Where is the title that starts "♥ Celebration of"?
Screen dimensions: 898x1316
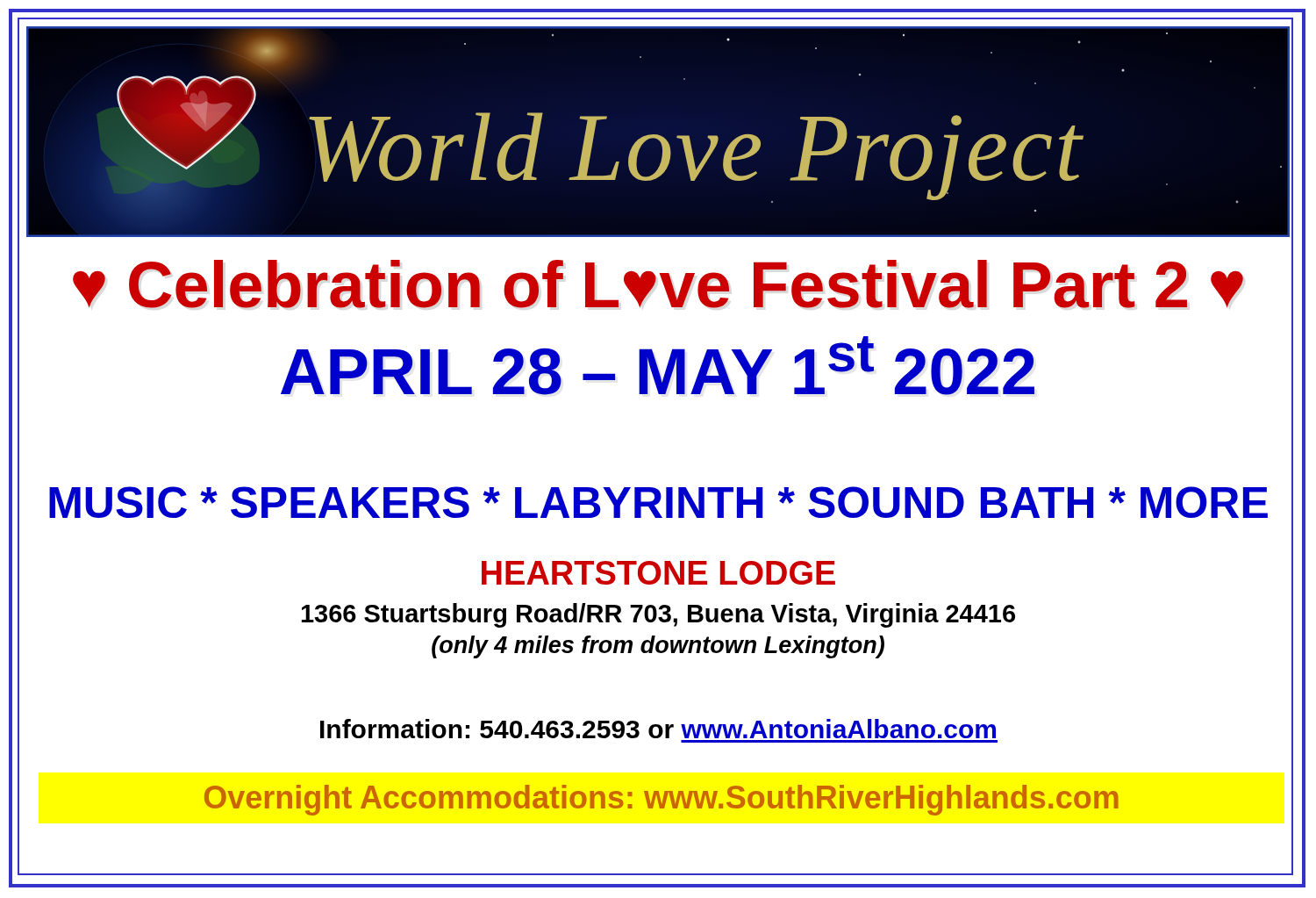tap(658, 330)
